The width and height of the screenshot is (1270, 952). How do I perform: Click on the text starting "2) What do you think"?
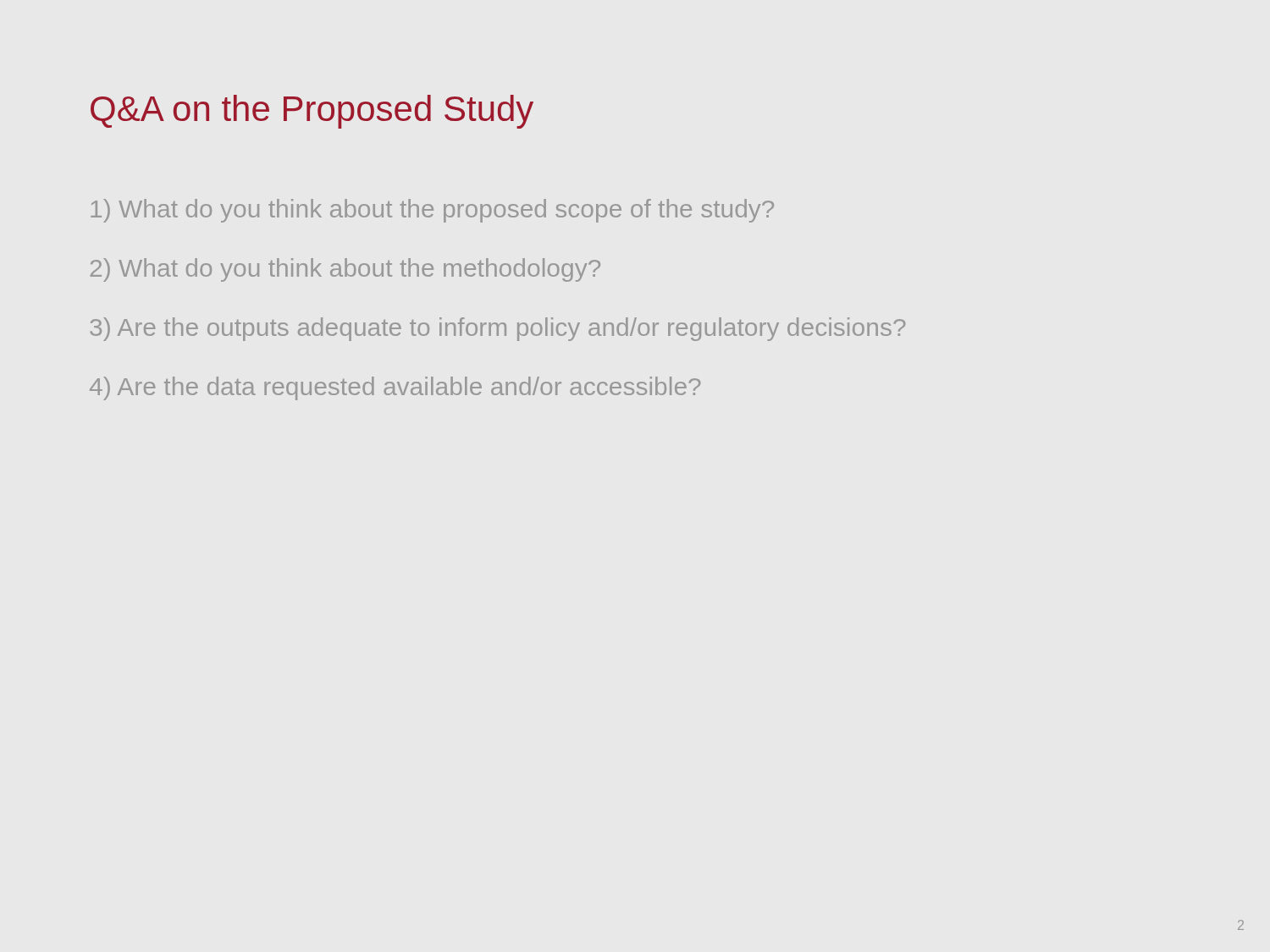coord(345,268)
